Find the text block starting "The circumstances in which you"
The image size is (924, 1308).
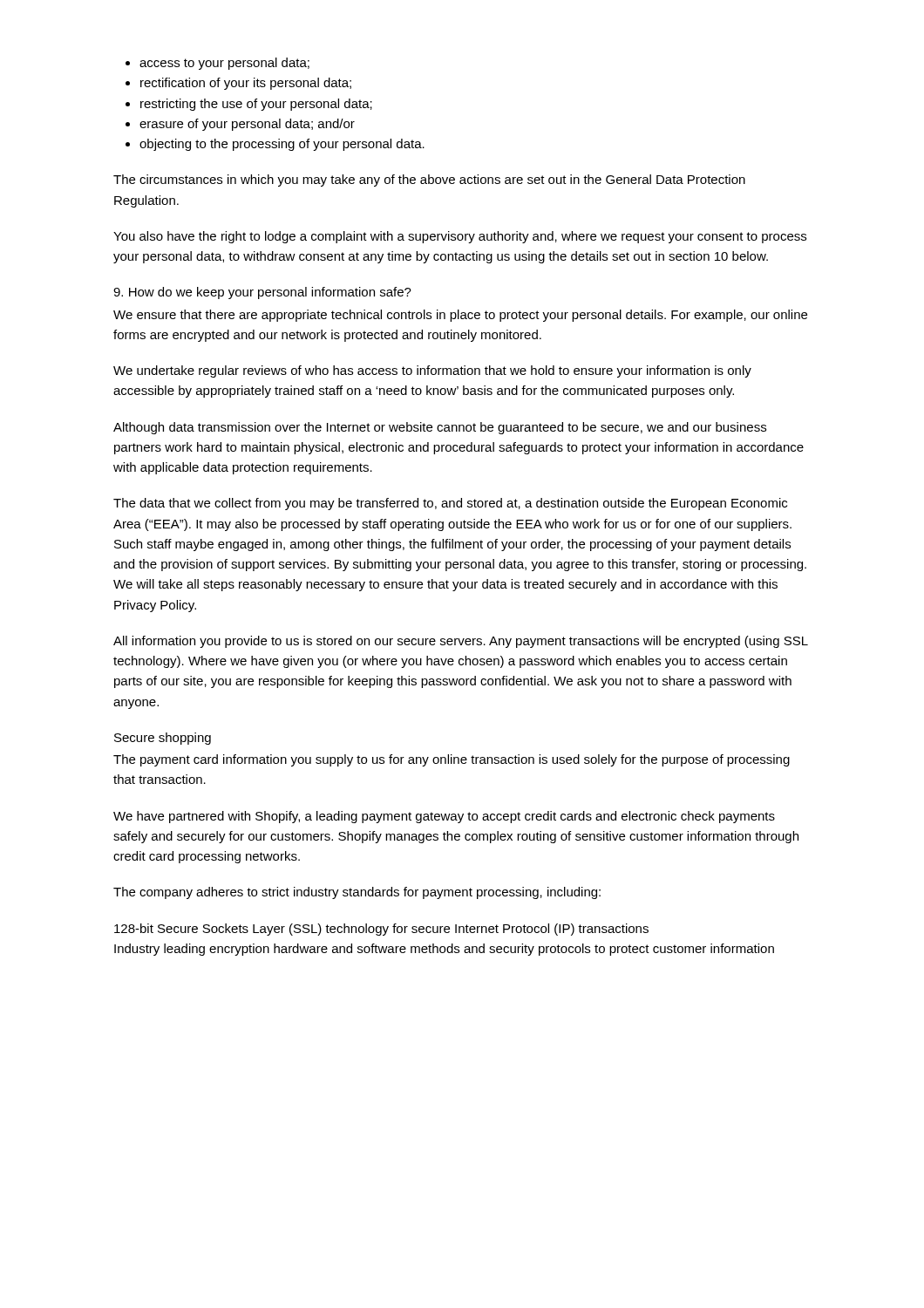[429, 190]
